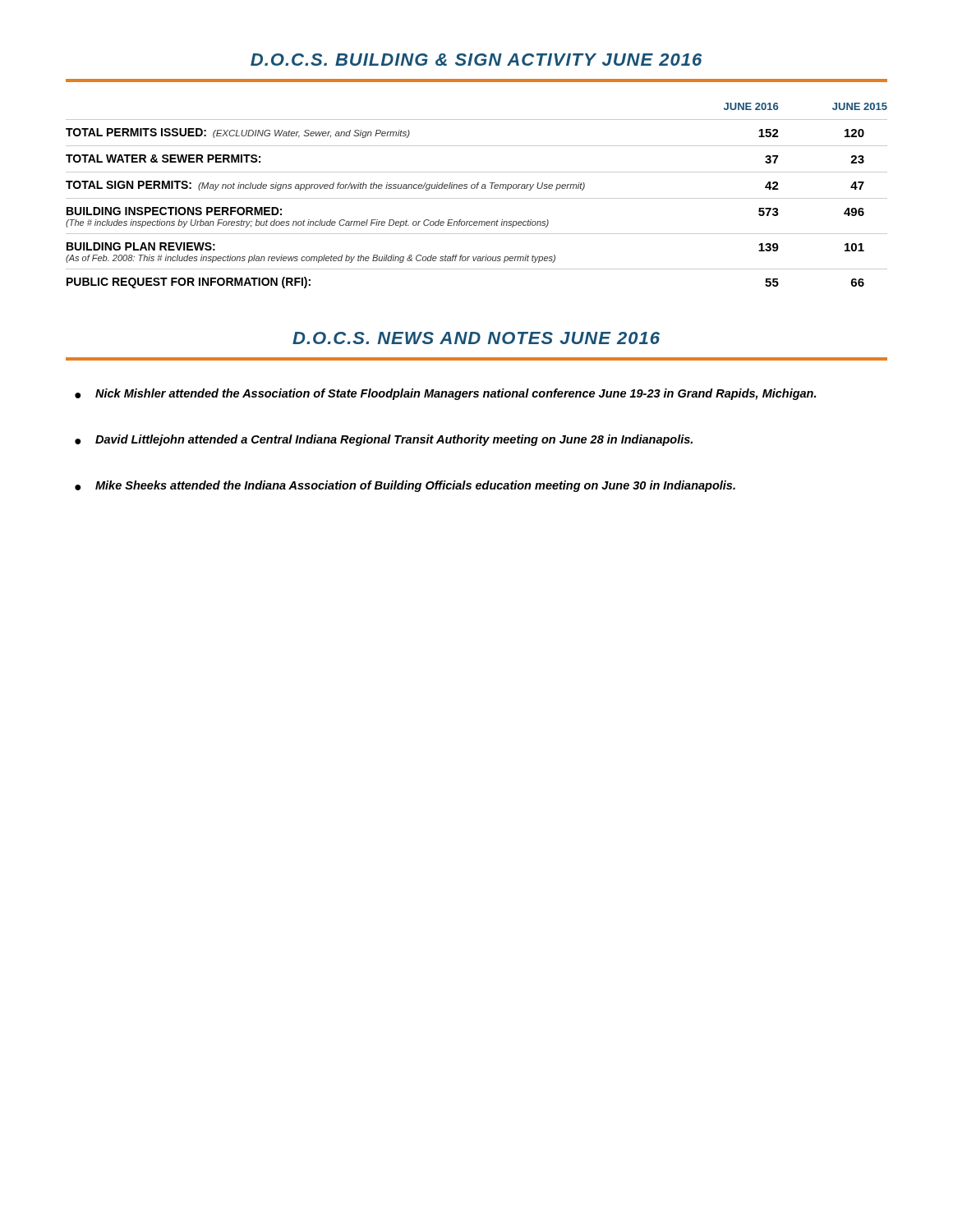The width and height of the screenshot is (953, 1232).
Task: Find the table that mentions "BUILDING INSPECTIONS PERFORMED: (The"
Action: [x=476, y=196]
